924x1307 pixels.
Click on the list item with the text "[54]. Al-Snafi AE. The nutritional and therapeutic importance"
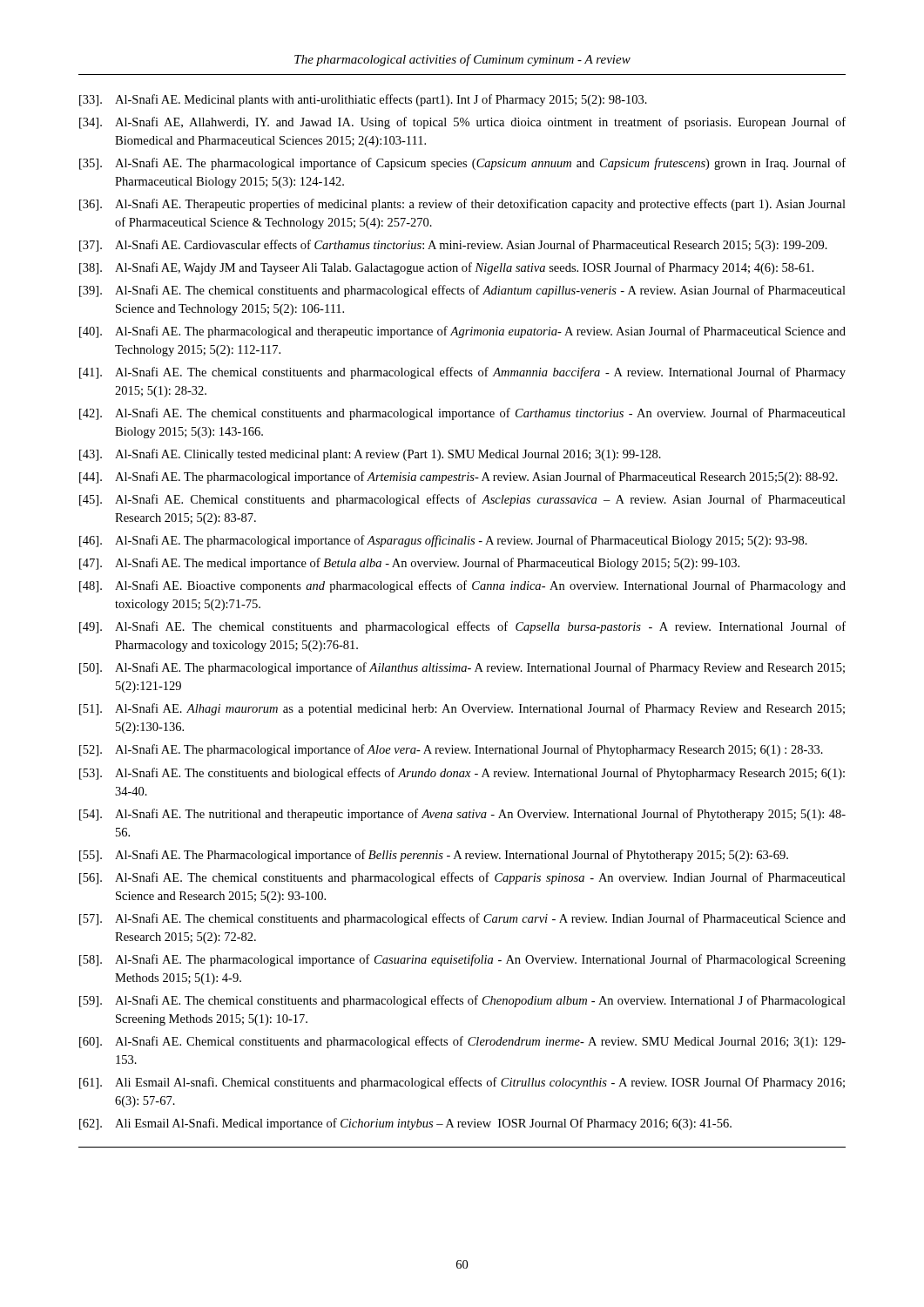click(x=462, y=823)
